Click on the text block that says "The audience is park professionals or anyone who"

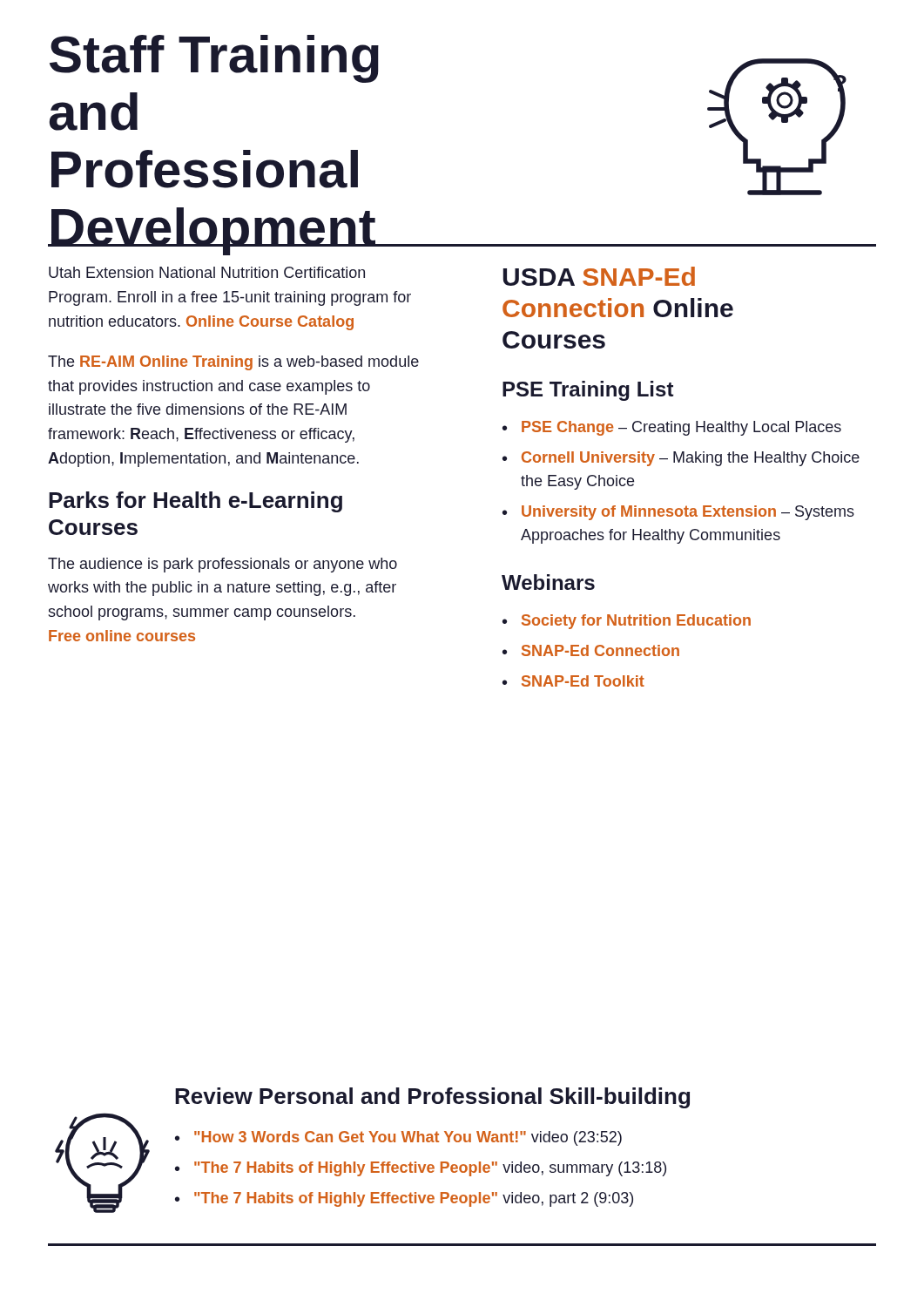point(235,601)
